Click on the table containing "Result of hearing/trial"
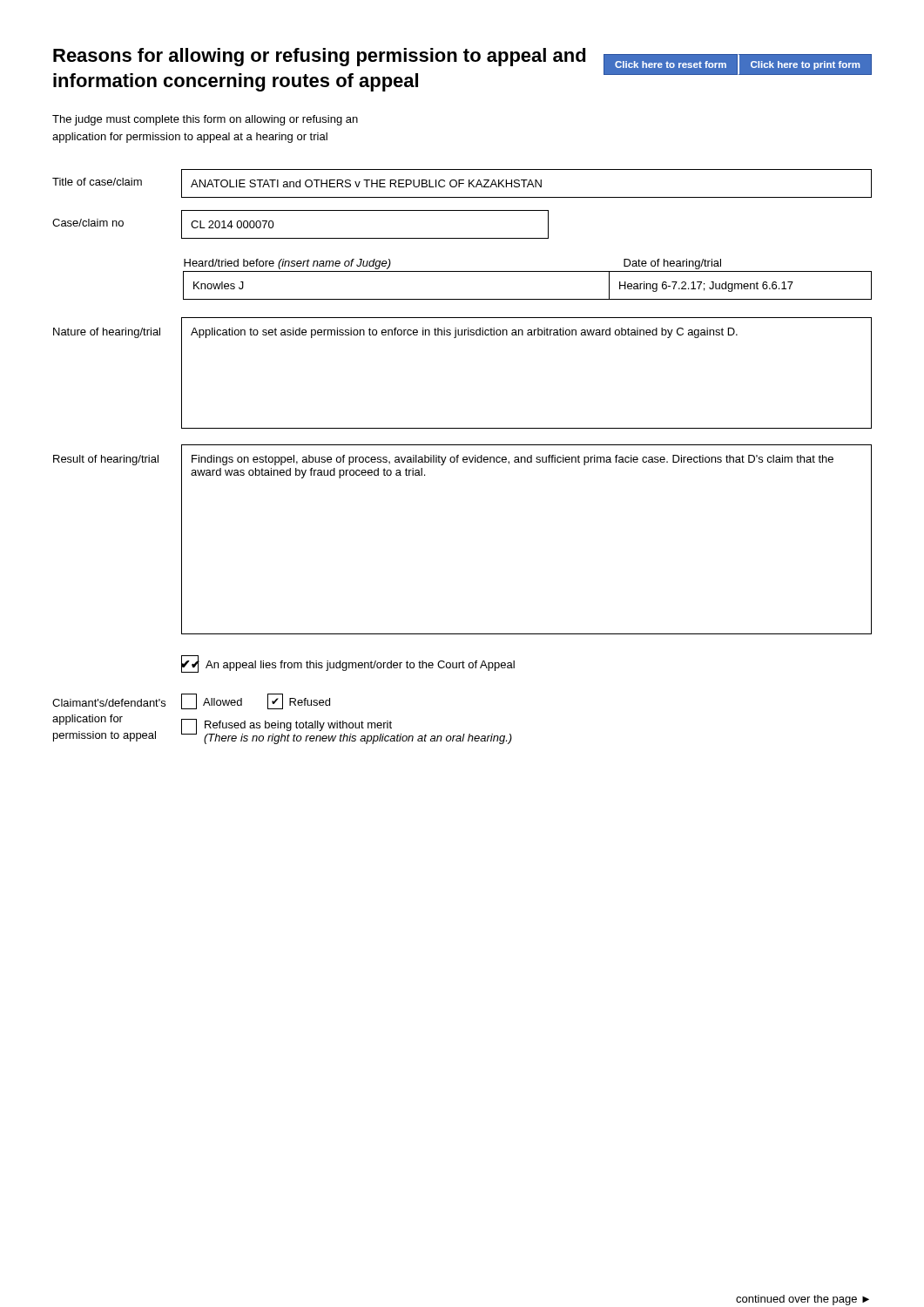924x1307 pixels. 462,540
